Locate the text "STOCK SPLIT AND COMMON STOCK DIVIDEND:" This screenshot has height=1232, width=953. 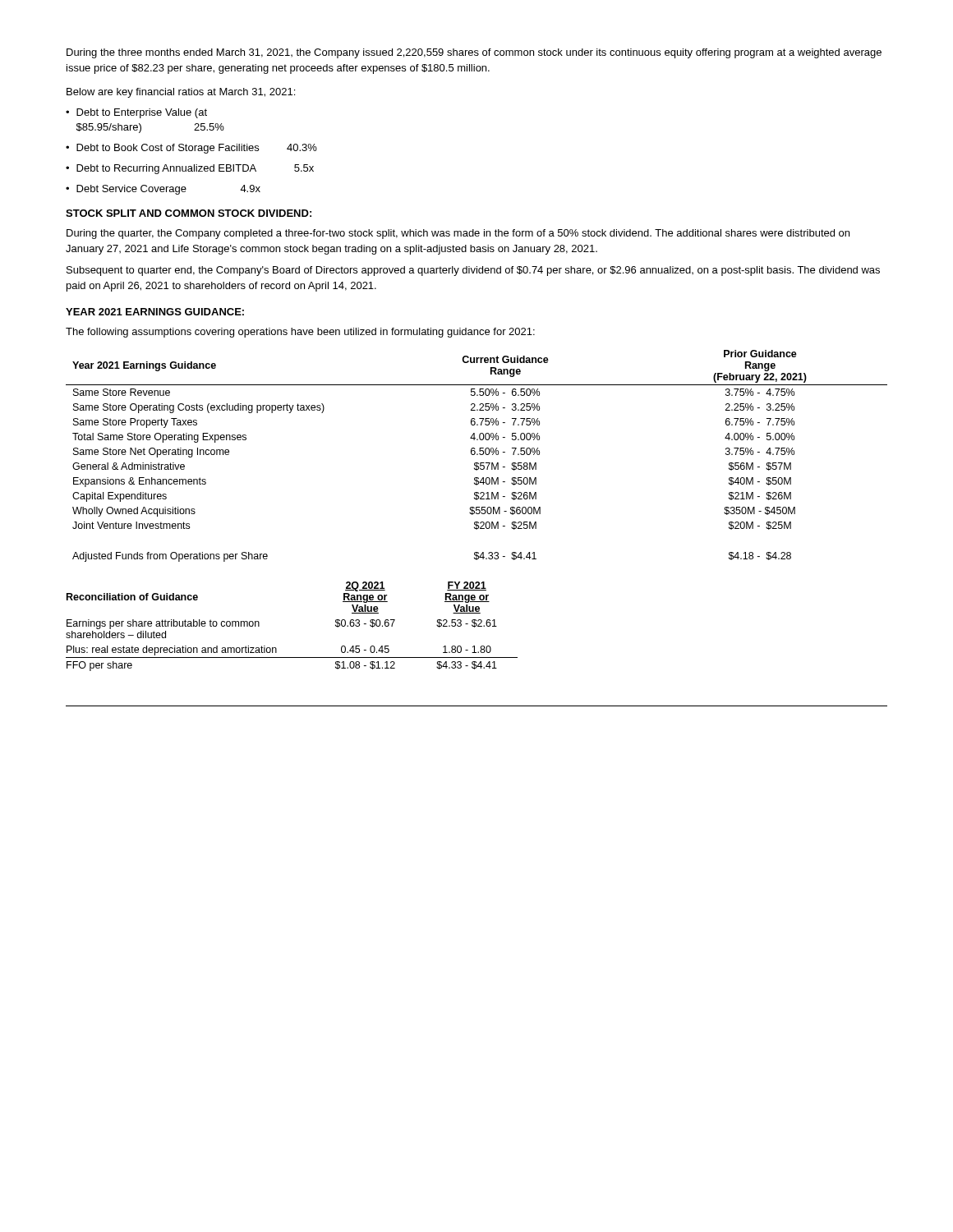click(189, 213)
